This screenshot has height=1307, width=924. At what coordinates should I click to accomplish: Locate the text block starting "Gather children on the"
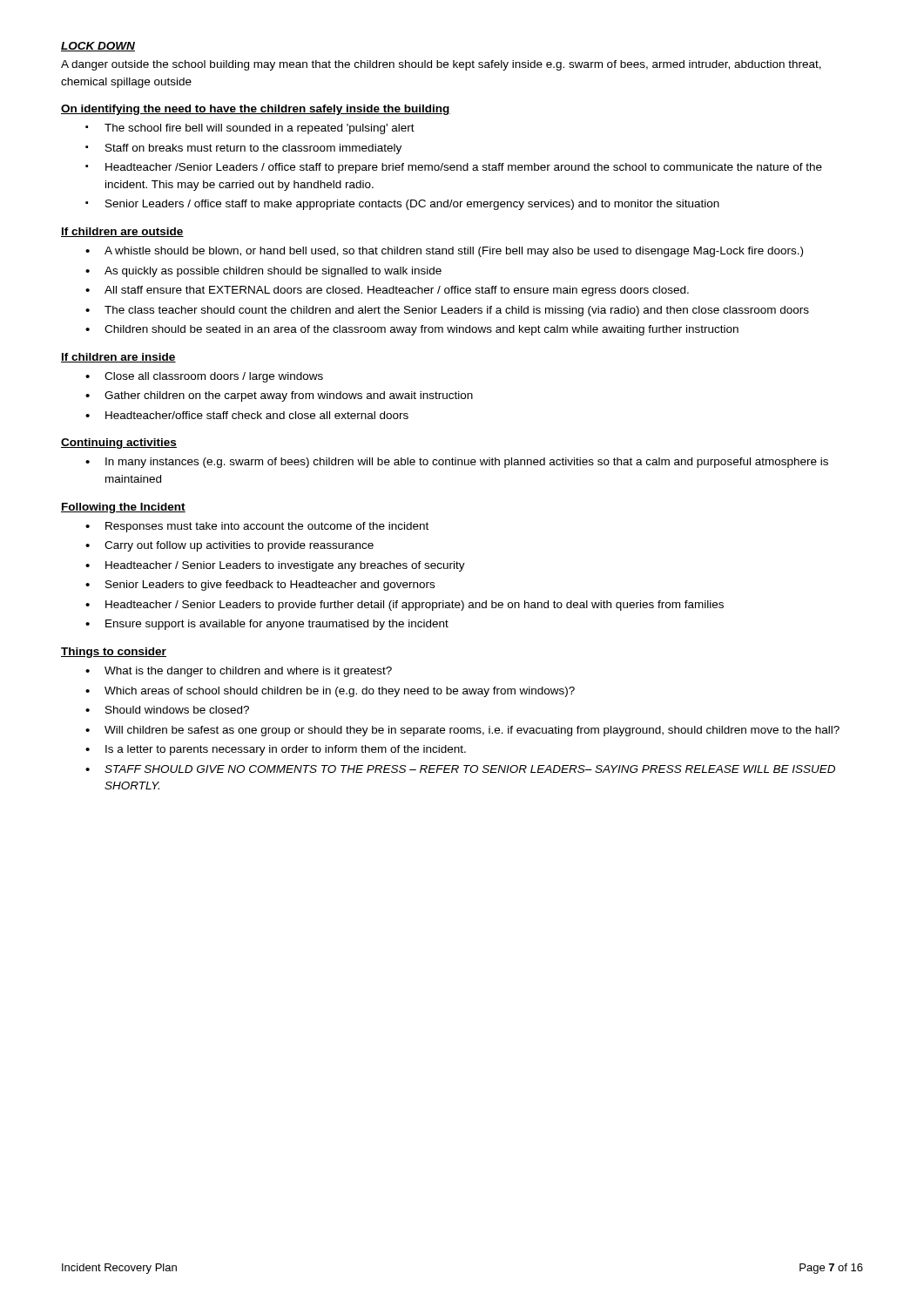[x=289, y=395]
